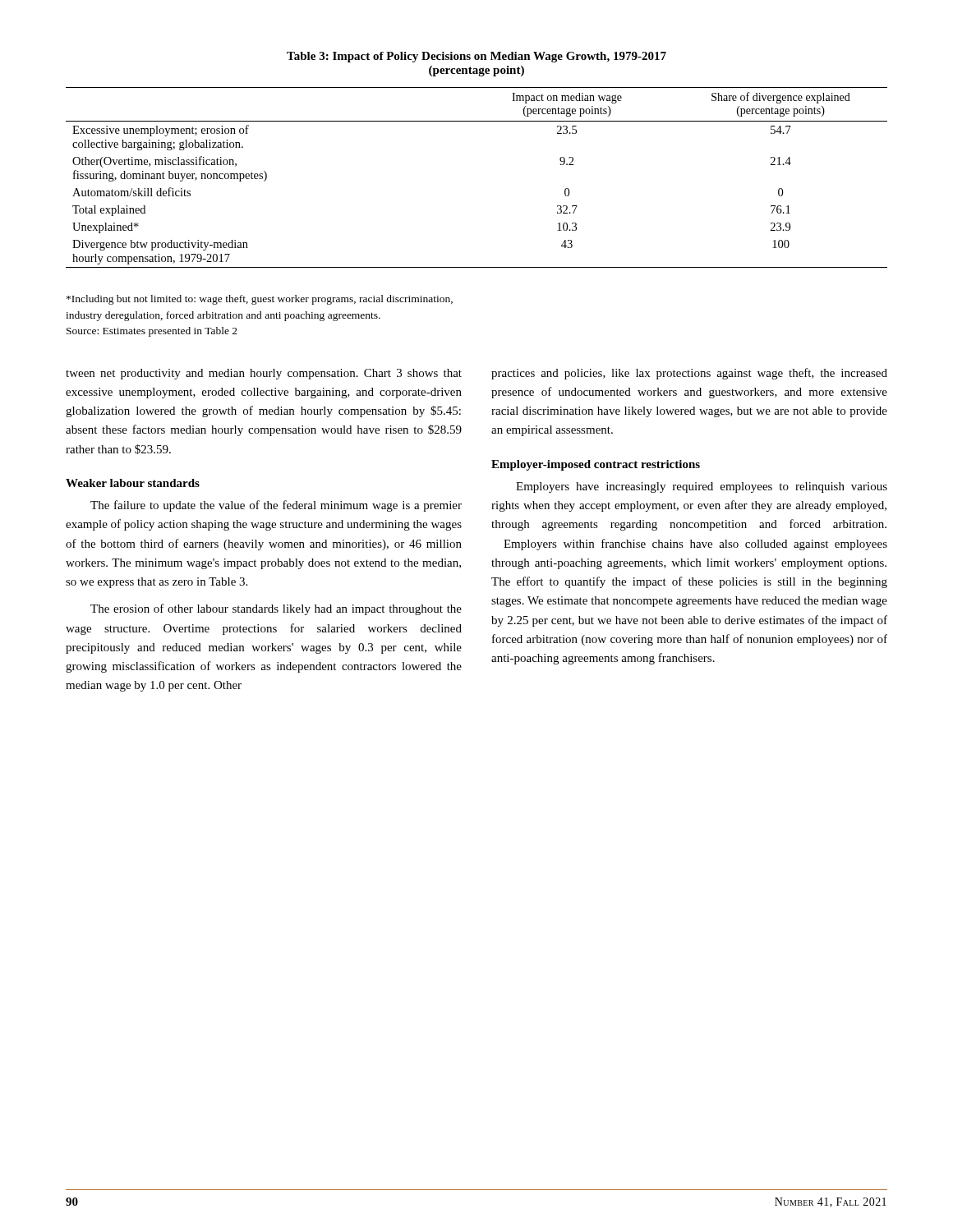Click on the block starting "Employer-imposed contract restrictions"
This screenshot has height=1232, width=953.
point(596,464)
